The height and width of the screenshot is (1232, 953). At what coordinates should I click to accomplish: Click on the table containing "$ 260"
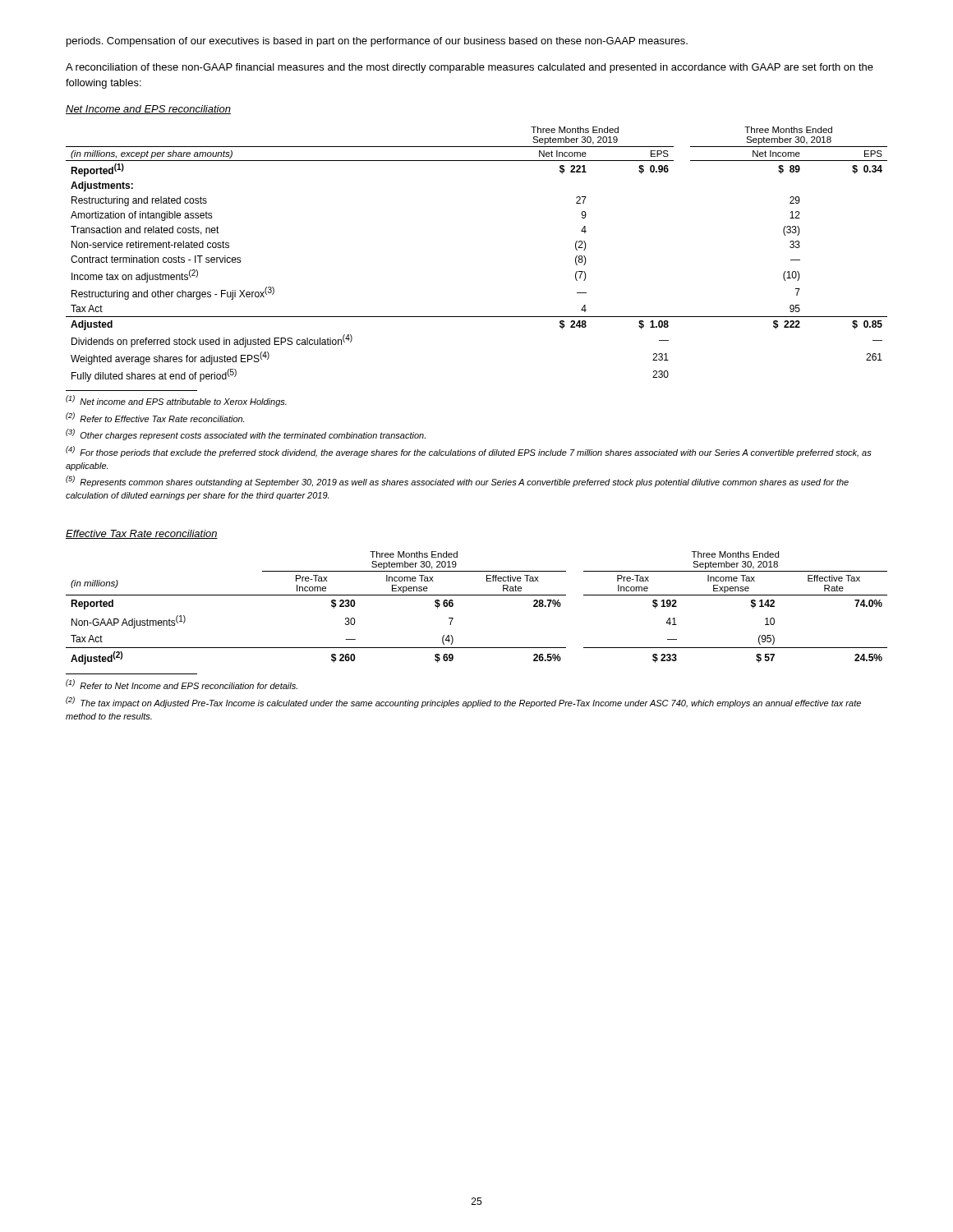pyautogui.click(x=476, y=608)
